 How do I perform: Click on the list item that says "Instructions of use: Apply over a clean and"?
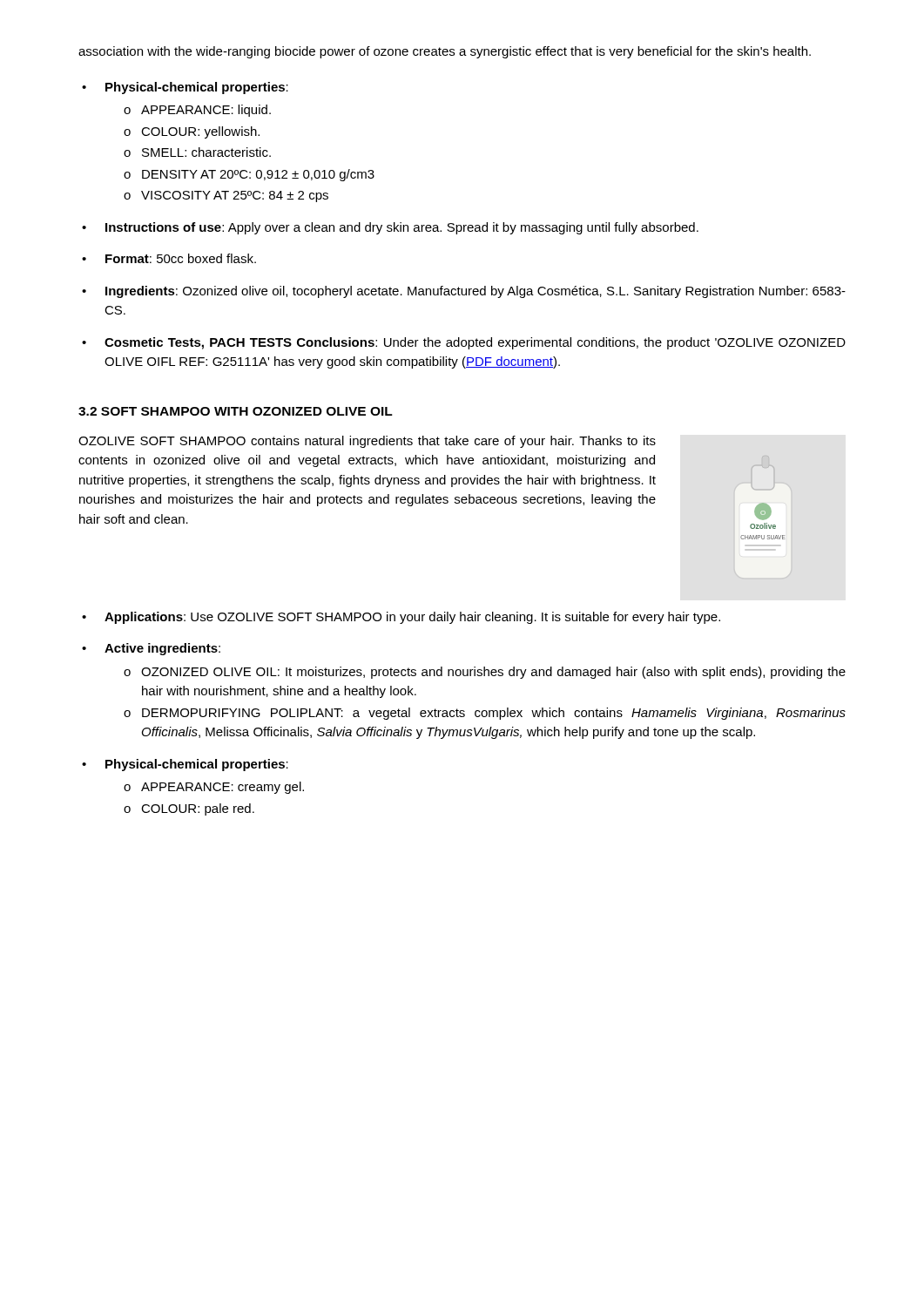pyautogui.click(x=402, y=227)
